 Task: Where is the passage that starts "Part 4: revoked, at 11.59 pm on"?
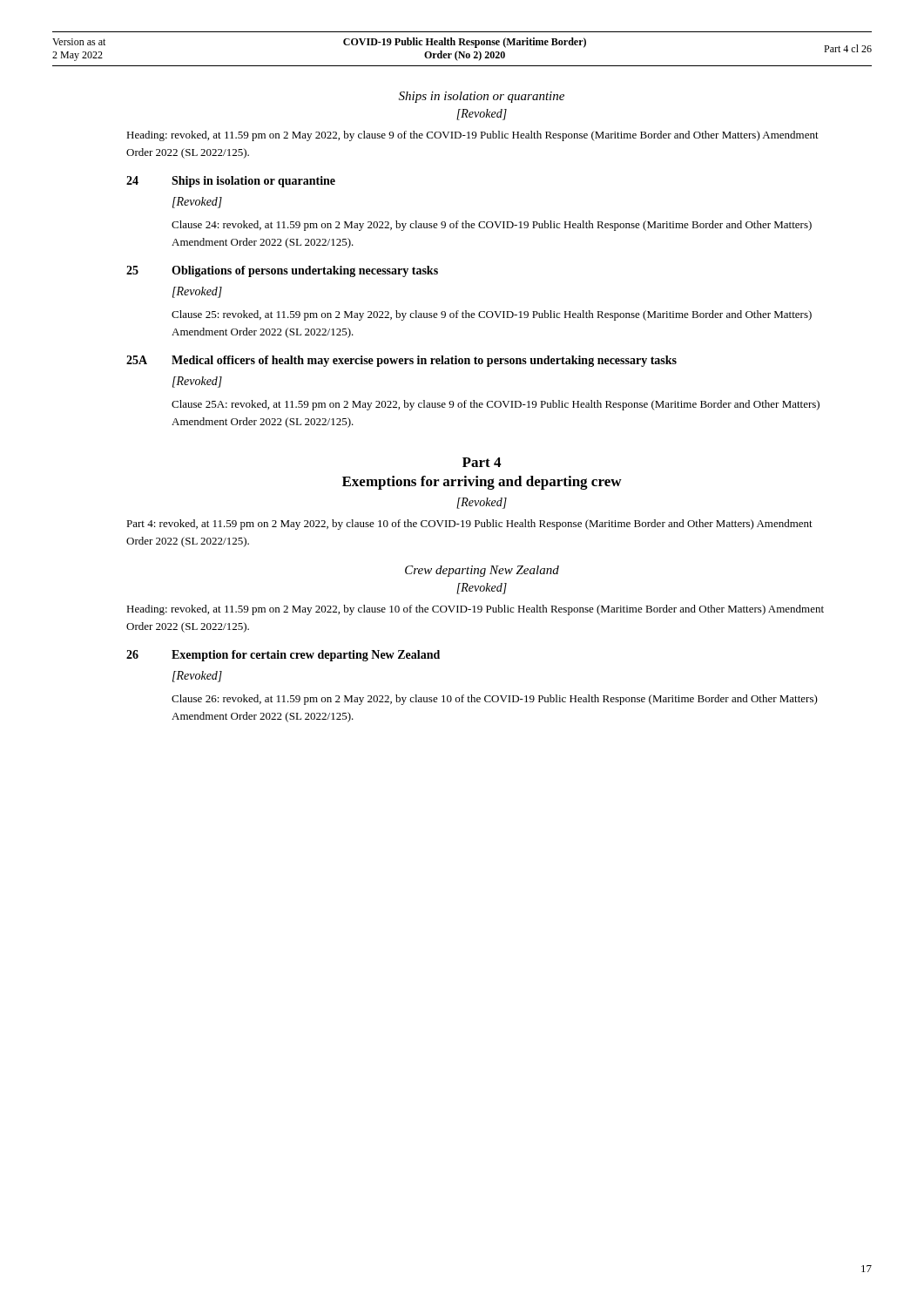point(469,532)
